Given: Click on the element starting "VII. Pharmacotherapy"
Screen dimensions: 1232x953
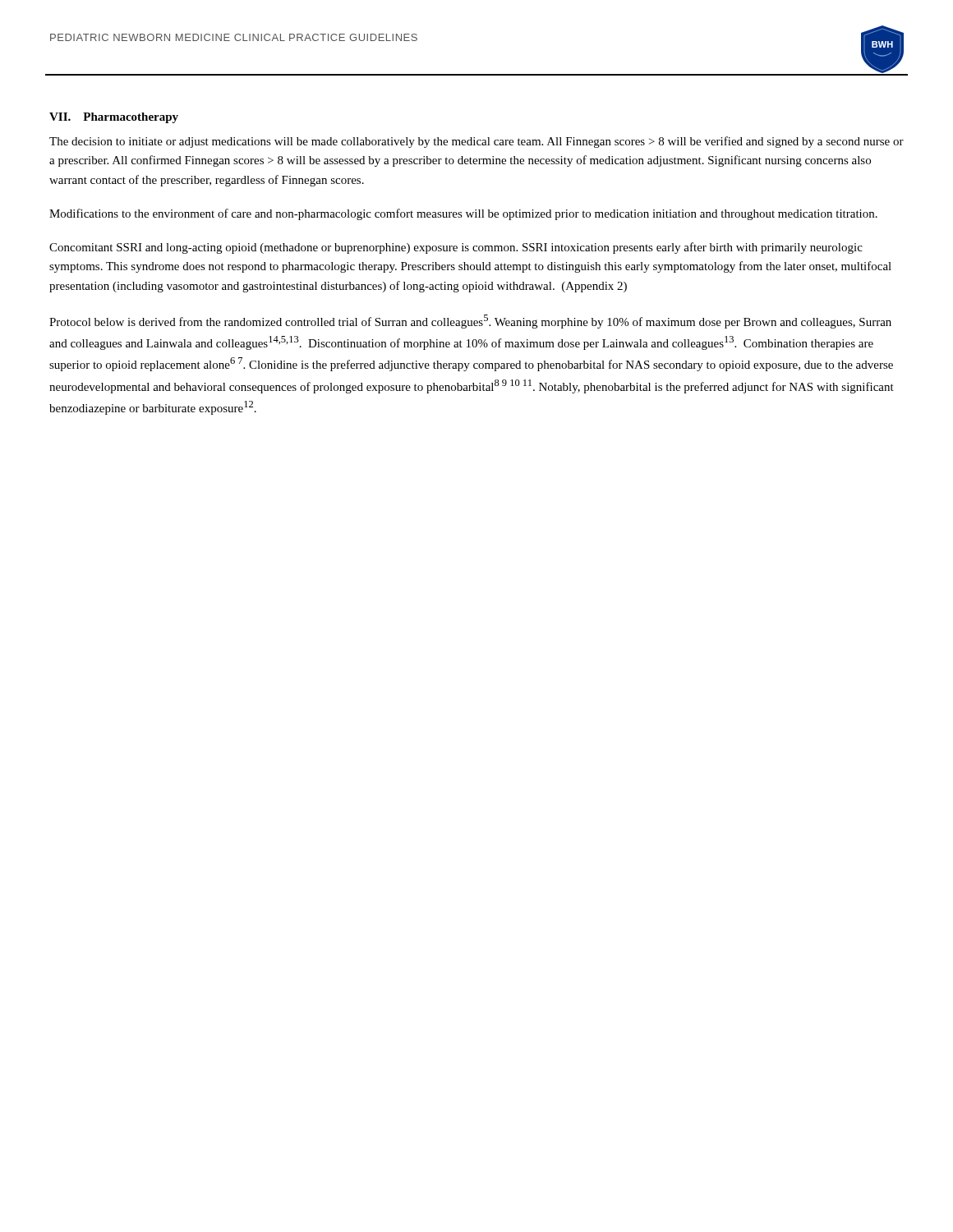Looking at the screenshot, I should click(114, 117).
